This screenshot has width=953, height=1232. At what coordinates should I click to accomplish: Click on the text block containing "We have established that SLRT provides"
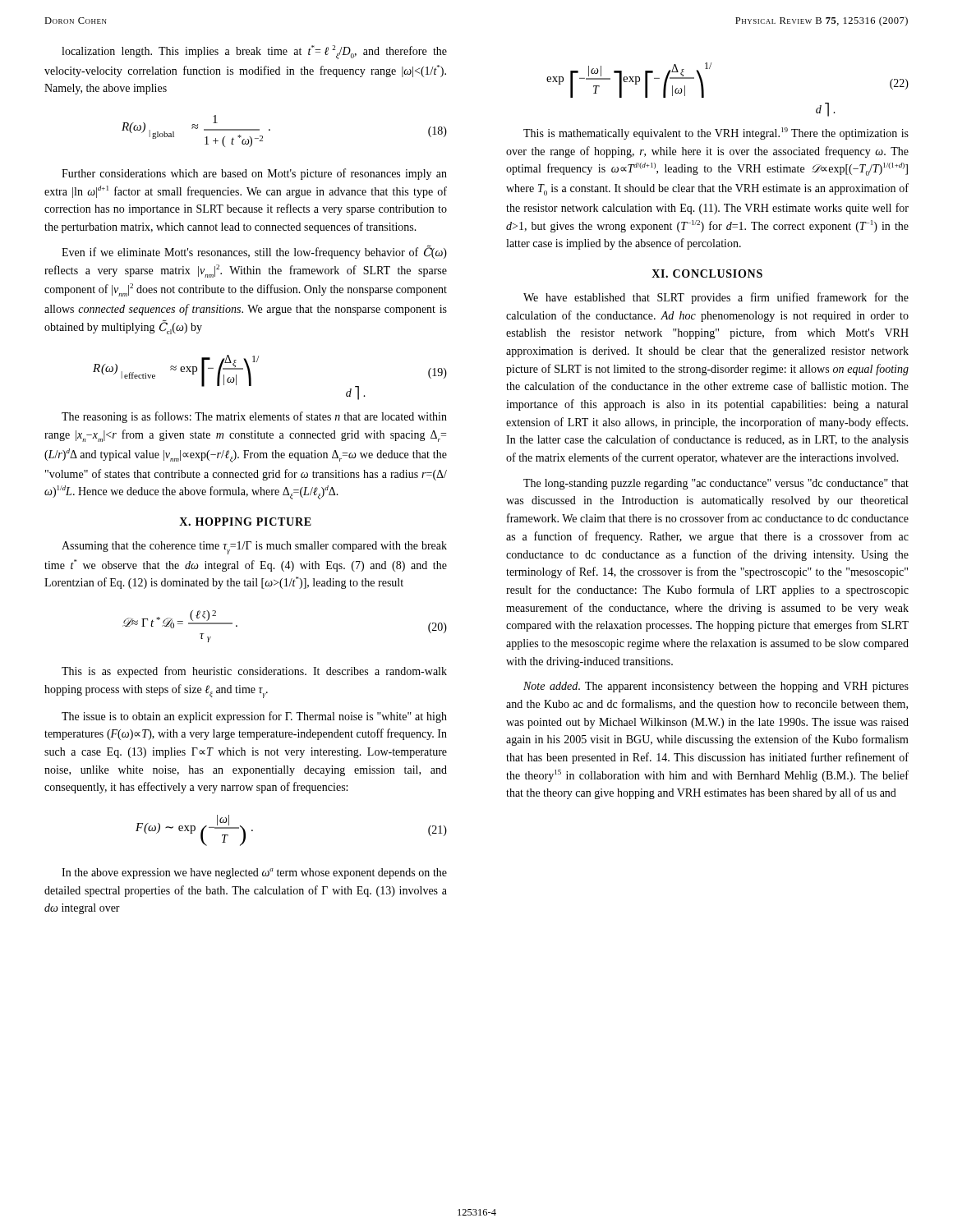[x=707, y=546]
